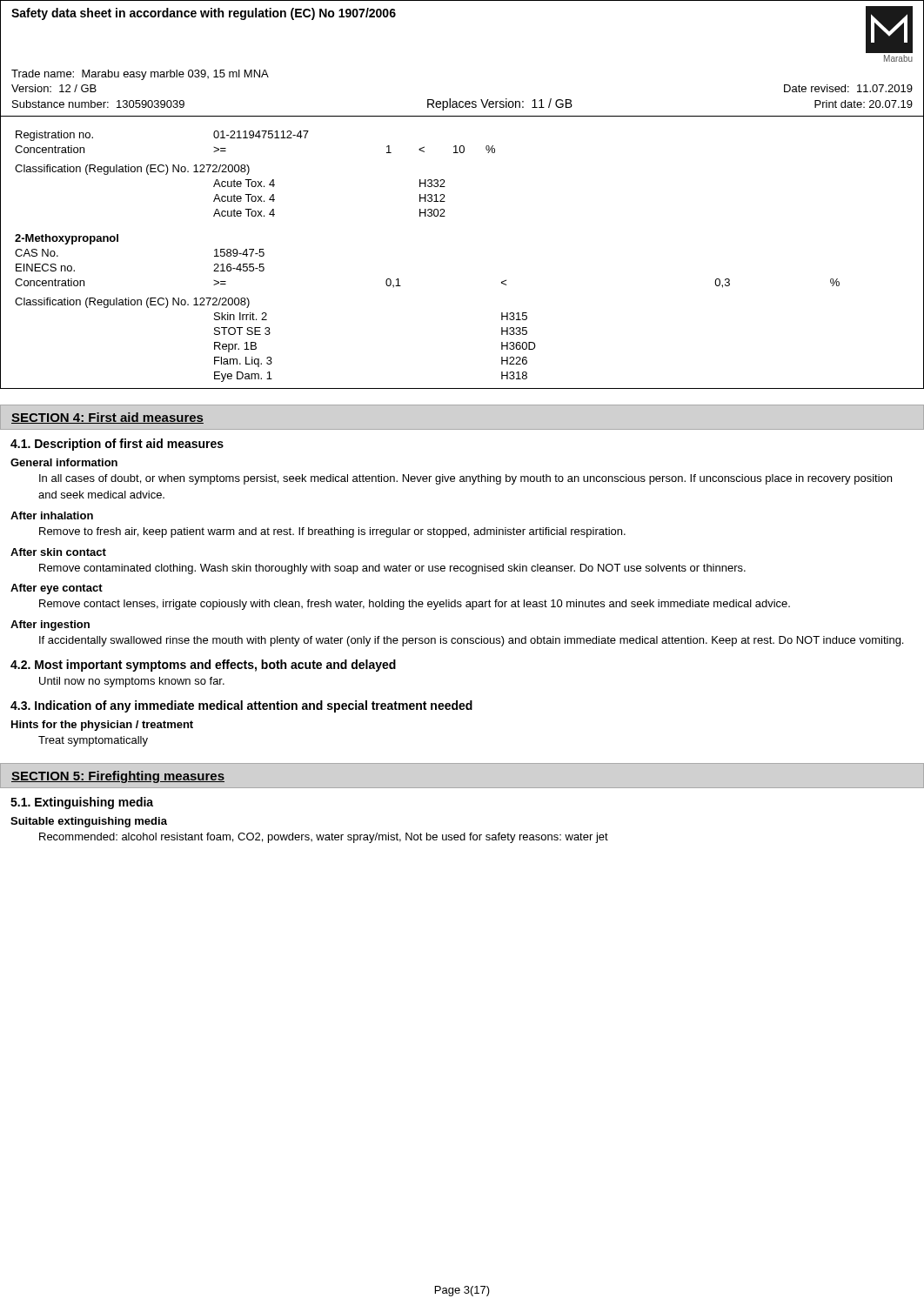The image size is (924, 1305).
Task: Select the text starting "Until now no symptoms known so"
Action: pyautogui.click(x=132, y=681)
